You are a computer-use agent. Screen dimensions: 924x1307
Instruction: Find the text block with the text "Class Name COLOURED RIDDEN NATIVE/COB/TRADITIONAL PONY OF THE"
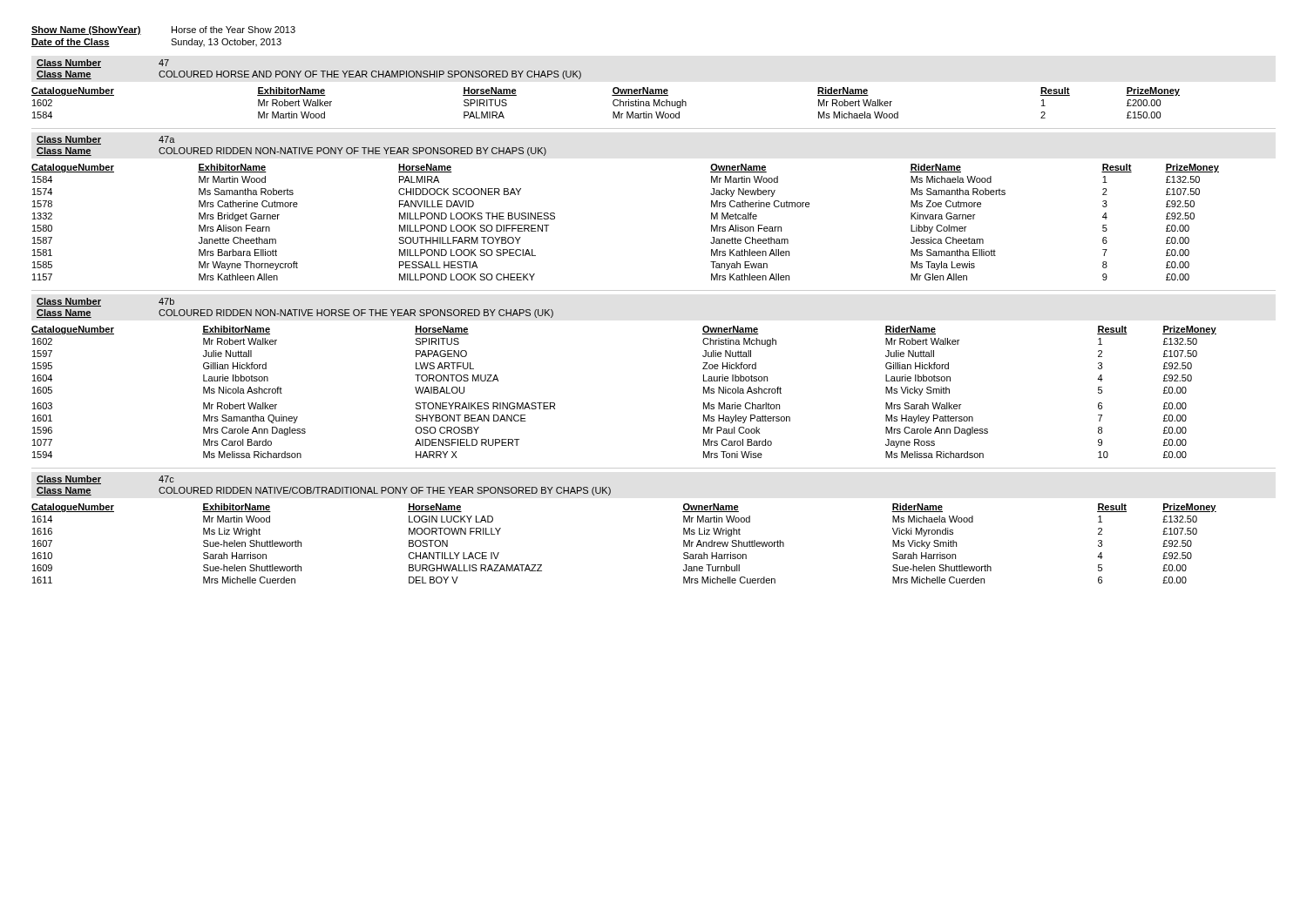[324, 490]
